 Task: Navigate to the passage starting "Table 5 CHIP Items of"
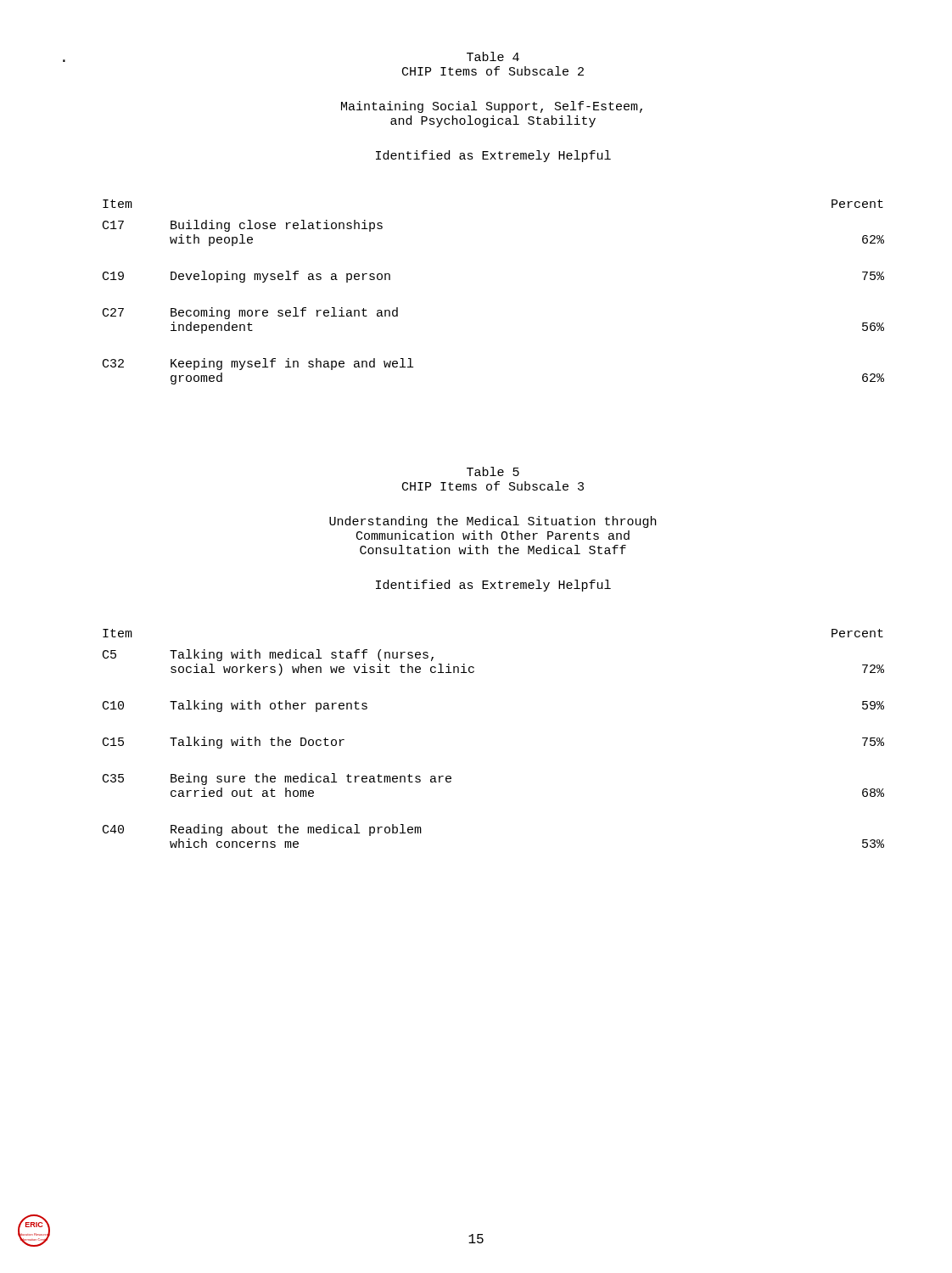click(x=493, y=480)
